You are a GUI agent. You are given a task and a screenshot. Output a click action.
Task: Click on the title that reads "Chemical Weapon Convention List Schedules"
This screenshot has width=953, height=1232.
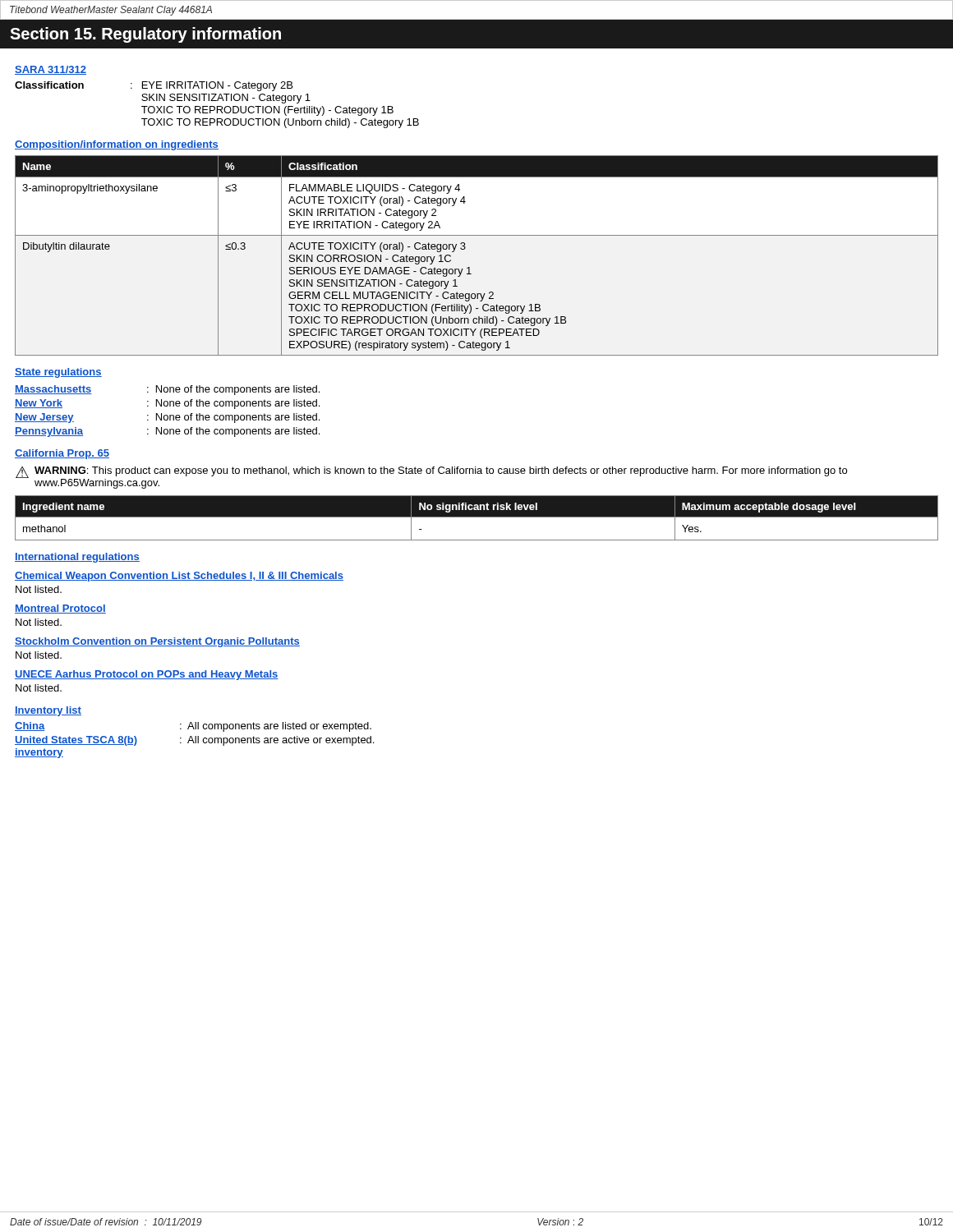point(179,577)
